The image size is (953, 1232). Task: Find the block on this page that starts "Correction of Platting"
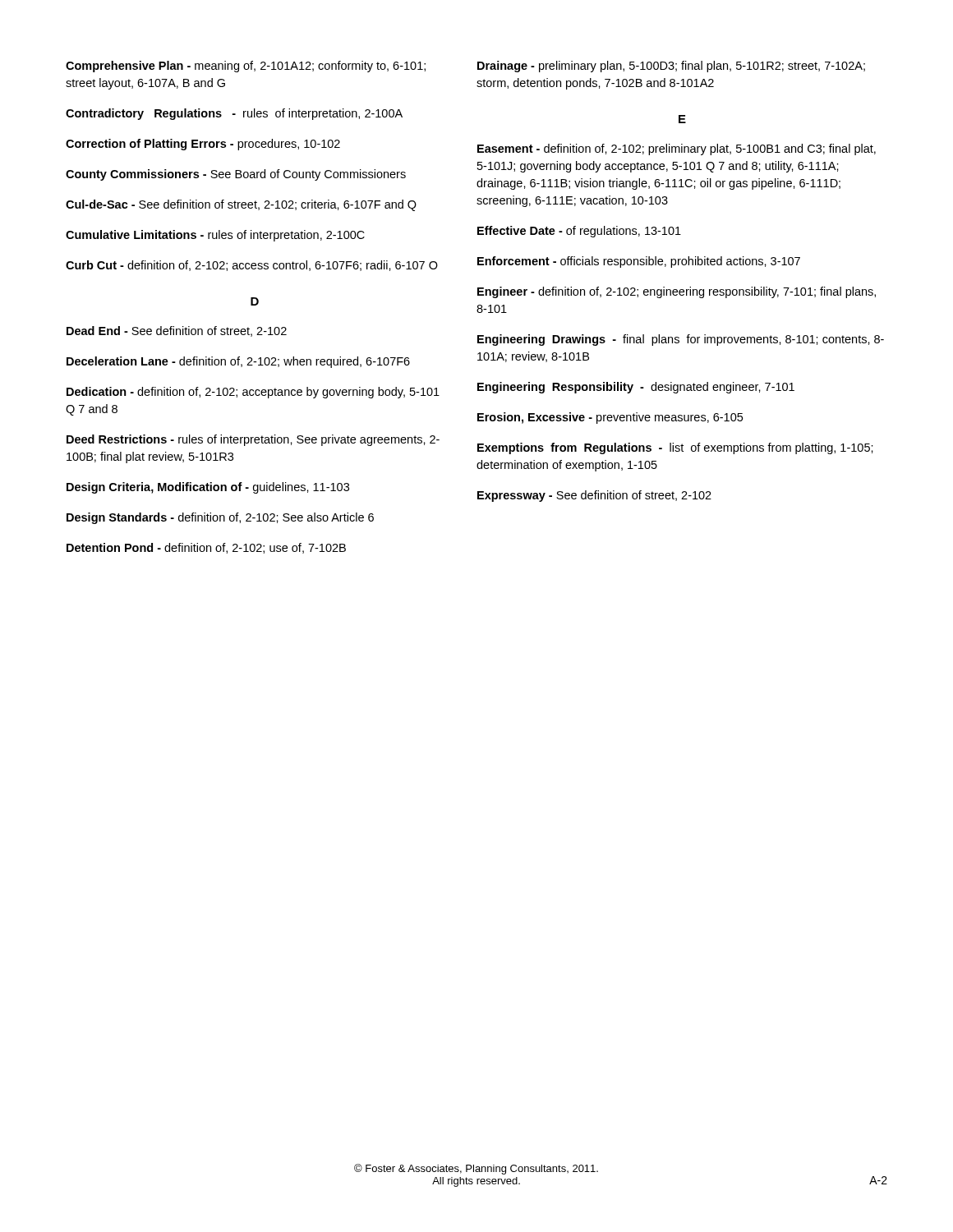(x=255, y=144)
